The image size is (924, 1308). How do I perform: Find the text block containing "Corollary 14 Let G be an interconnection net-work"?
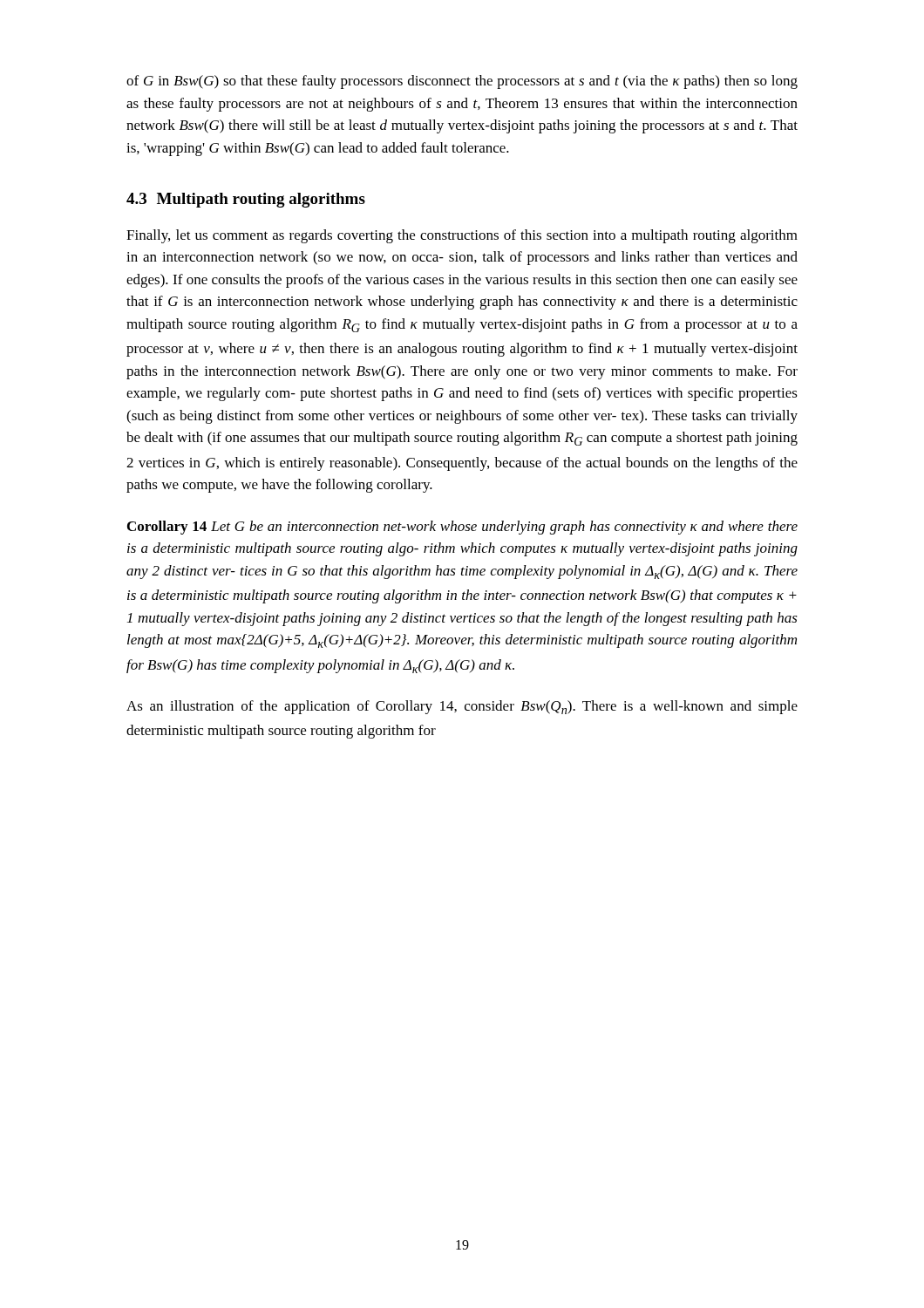coord(462,597)
